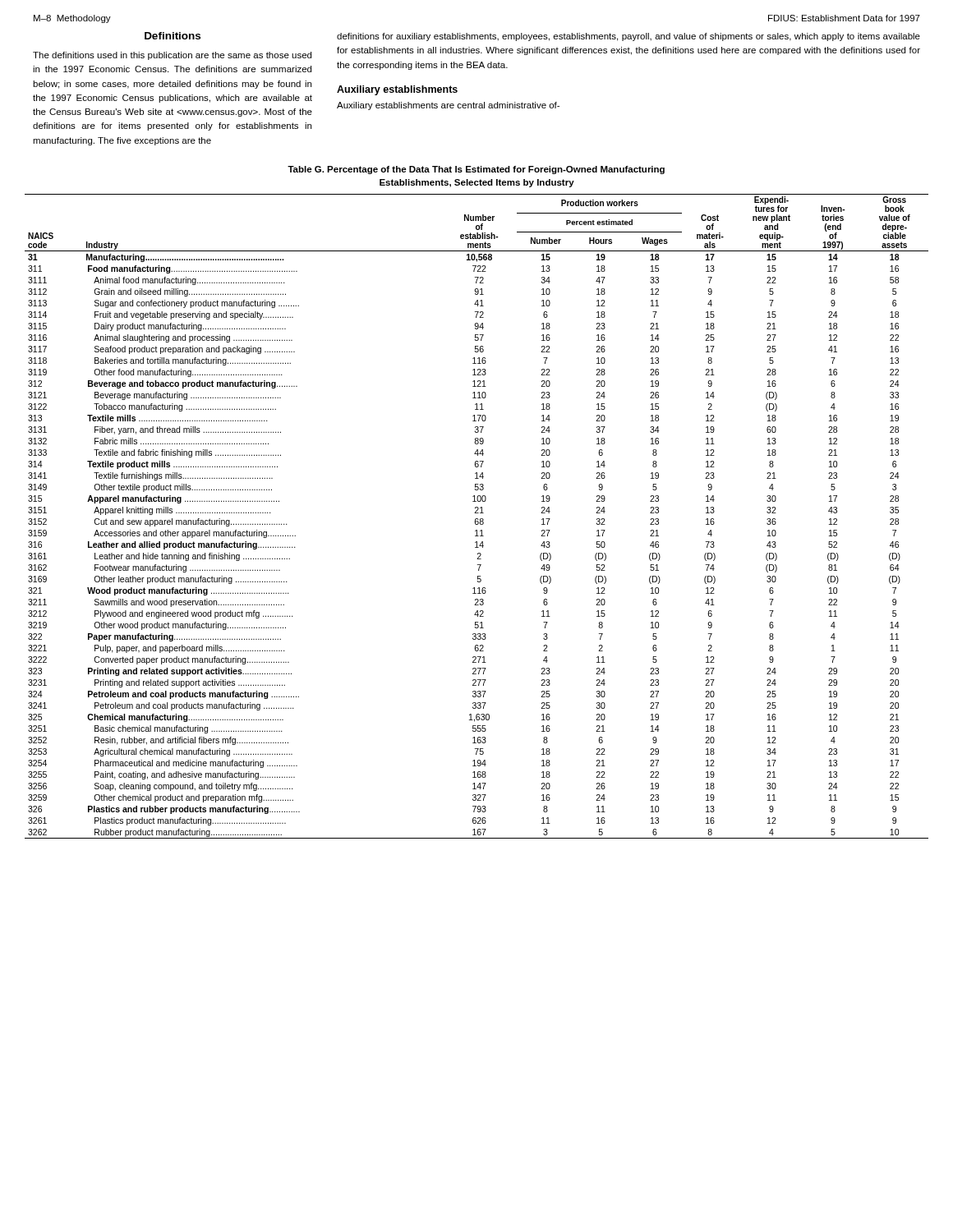The height and width of the screenshot is (1232, 953).
Task: Select the text block that reads "Auxiliary establishments are"
Action: click(x=448, y=105)
